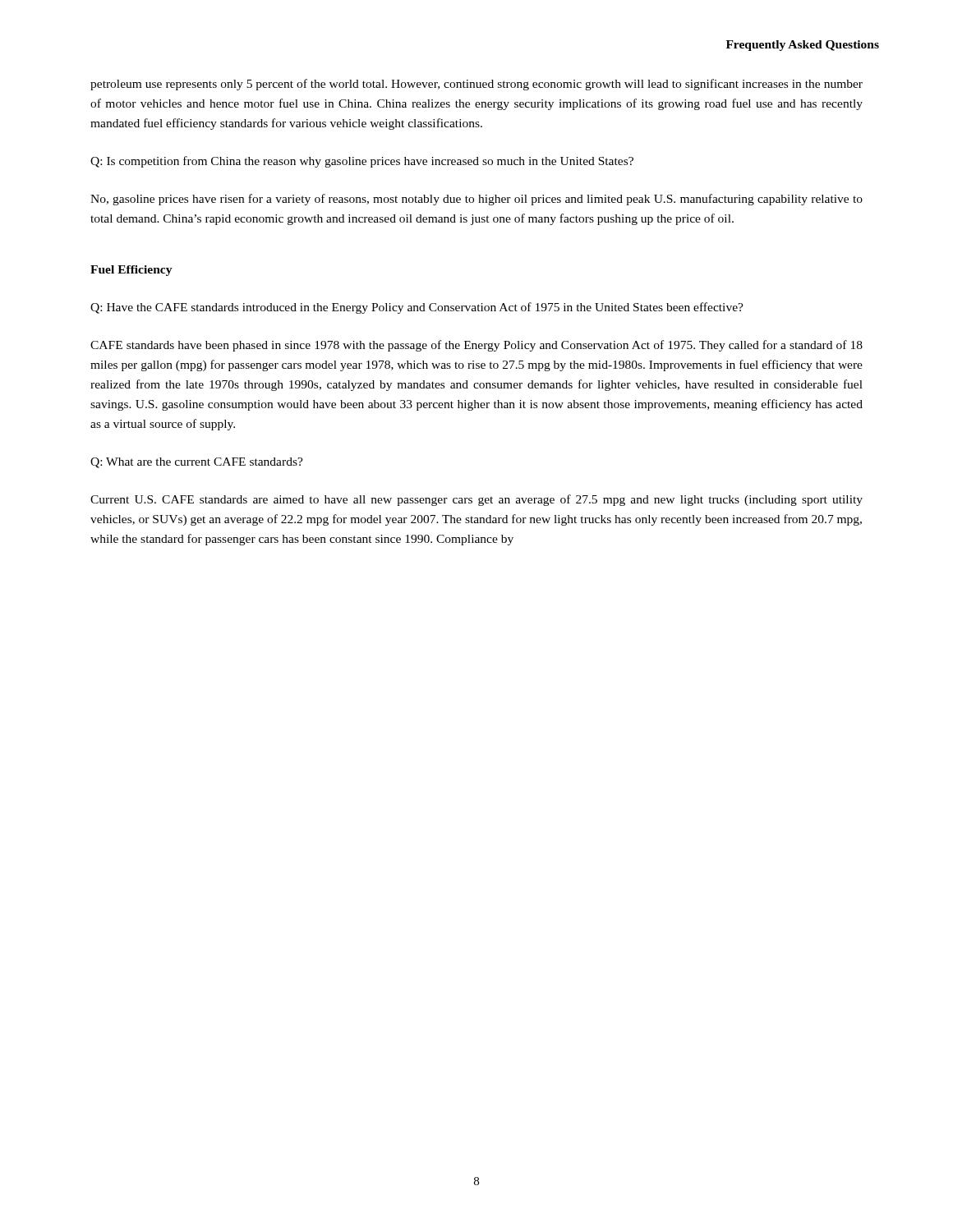Click on the text block with the text "Current U.S. CAFE standards are aimed"

click(x=476, y=519)
